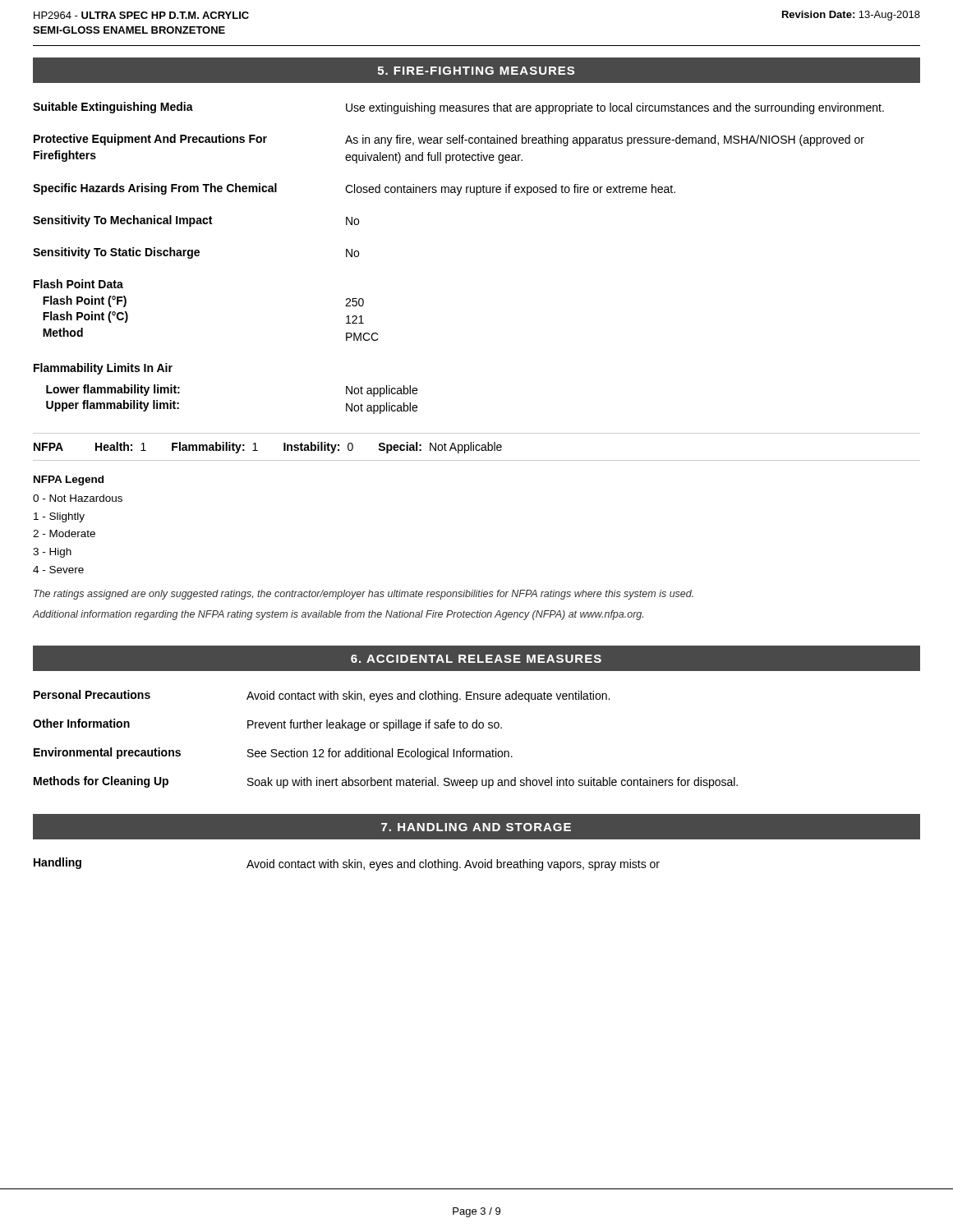Select the text starting "6. ACCIDENTAL RELEASE MEASURES"

click(476, 658)
